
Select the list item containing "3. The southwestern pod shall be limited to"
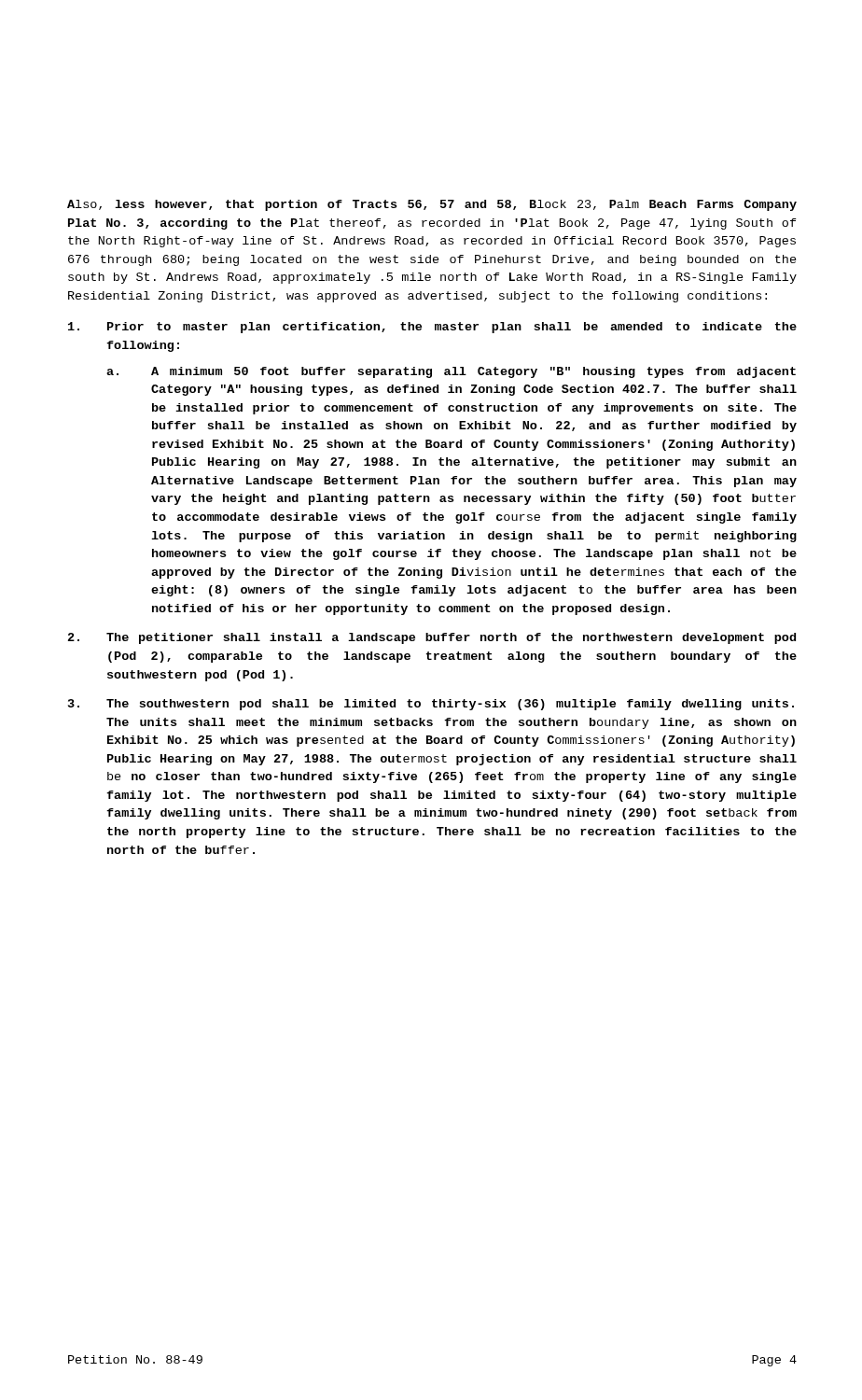[x=432, y=778]
